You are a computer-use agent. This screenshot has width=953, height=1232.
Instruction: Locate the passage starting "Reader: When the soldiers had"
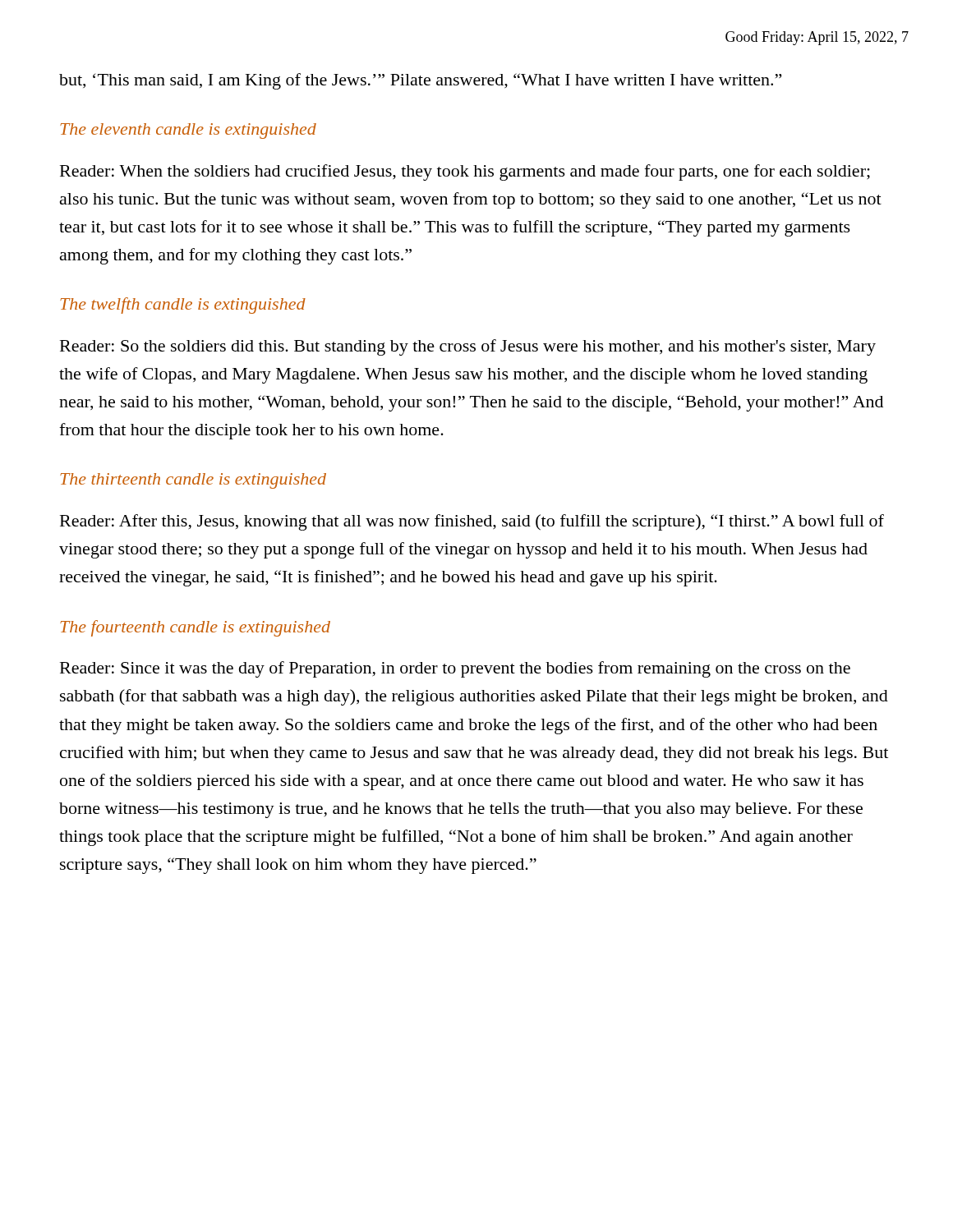point(470,212)
